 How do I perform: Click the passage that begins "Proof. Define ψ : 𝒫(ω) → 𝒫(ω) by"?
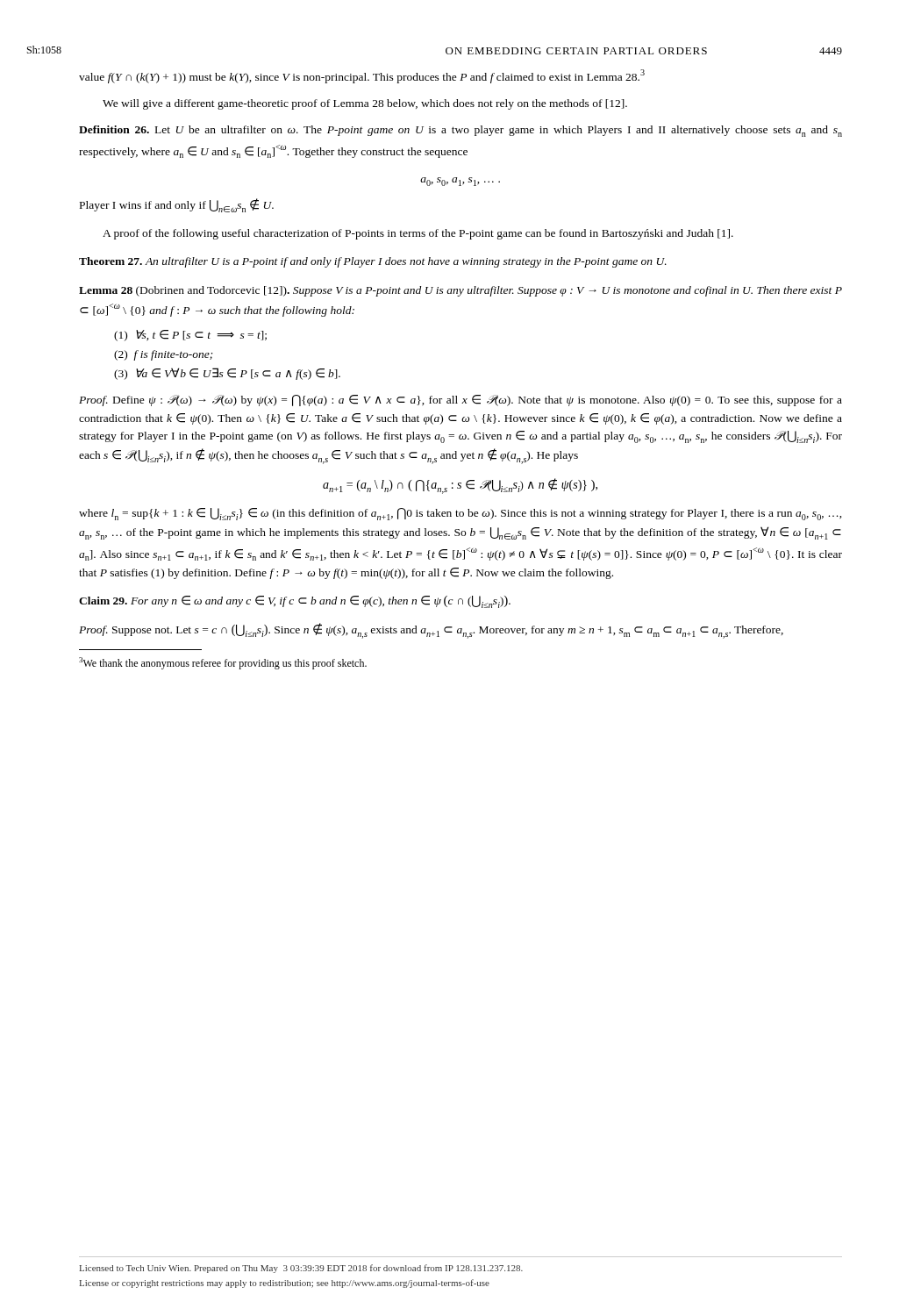click(460, 428)
